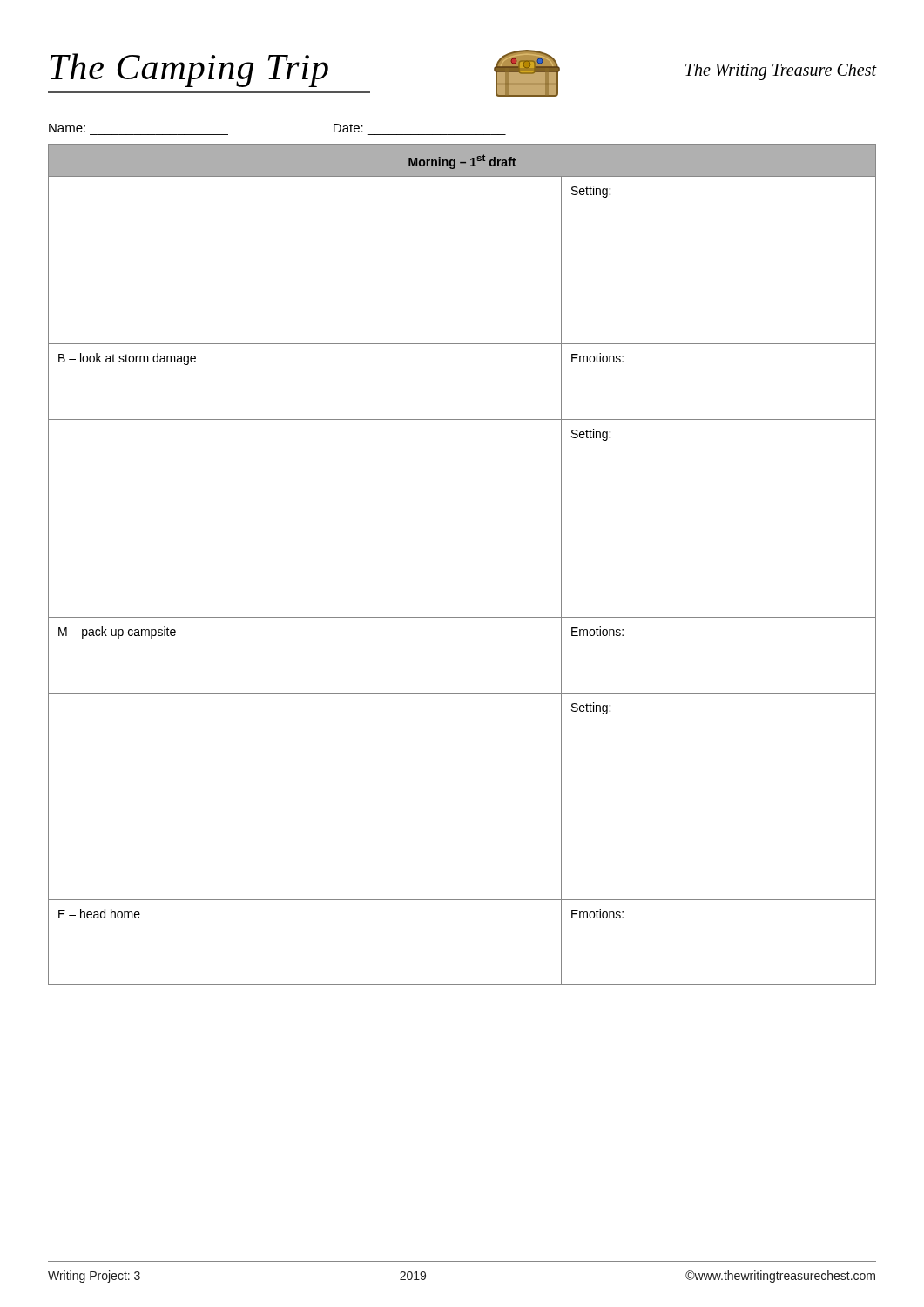924x1307 pixels.
Task: Locate the table with the text "E – head home"
Action: 462,564
